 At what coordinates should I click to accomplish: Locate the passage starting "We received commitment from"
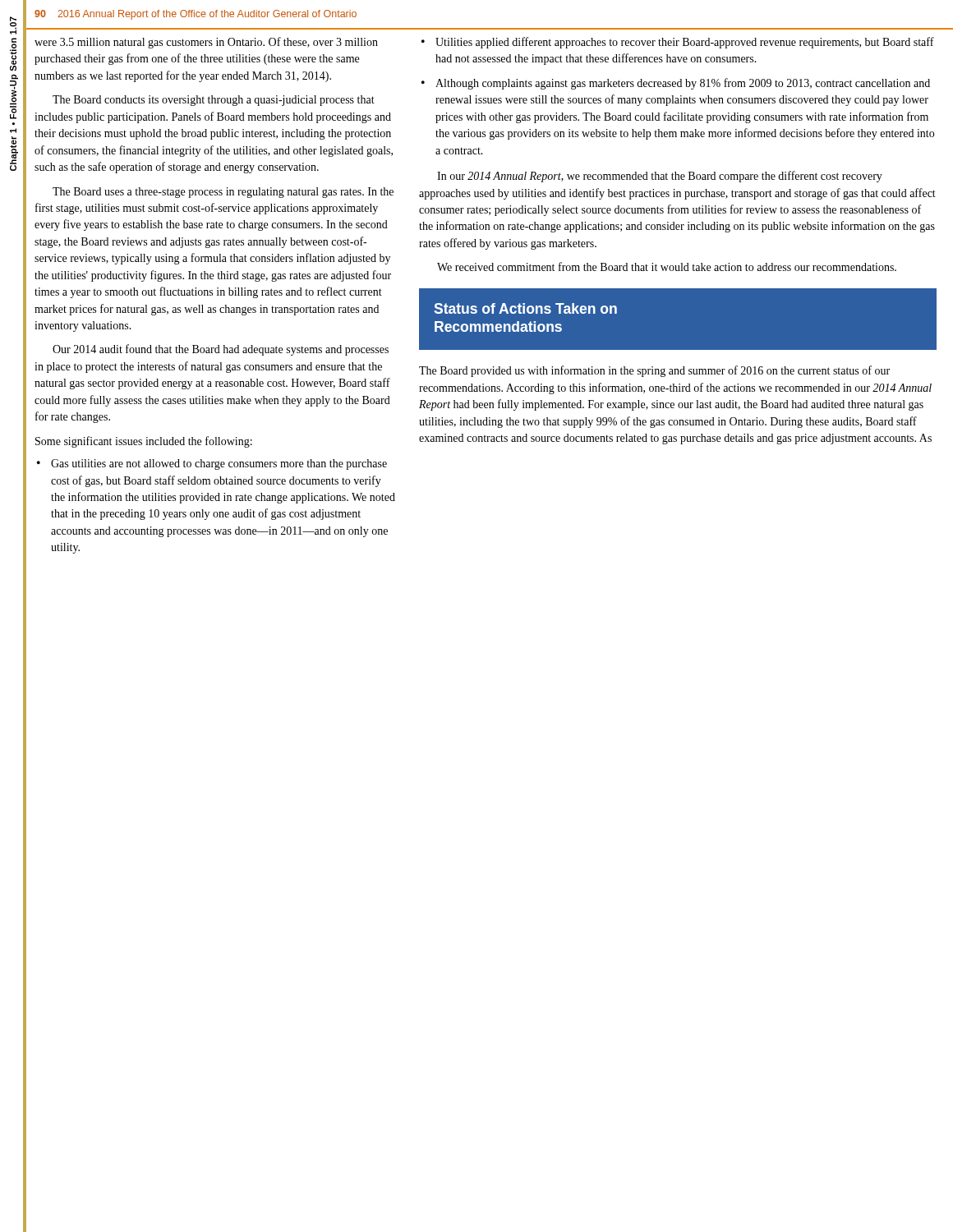(678, 268)
